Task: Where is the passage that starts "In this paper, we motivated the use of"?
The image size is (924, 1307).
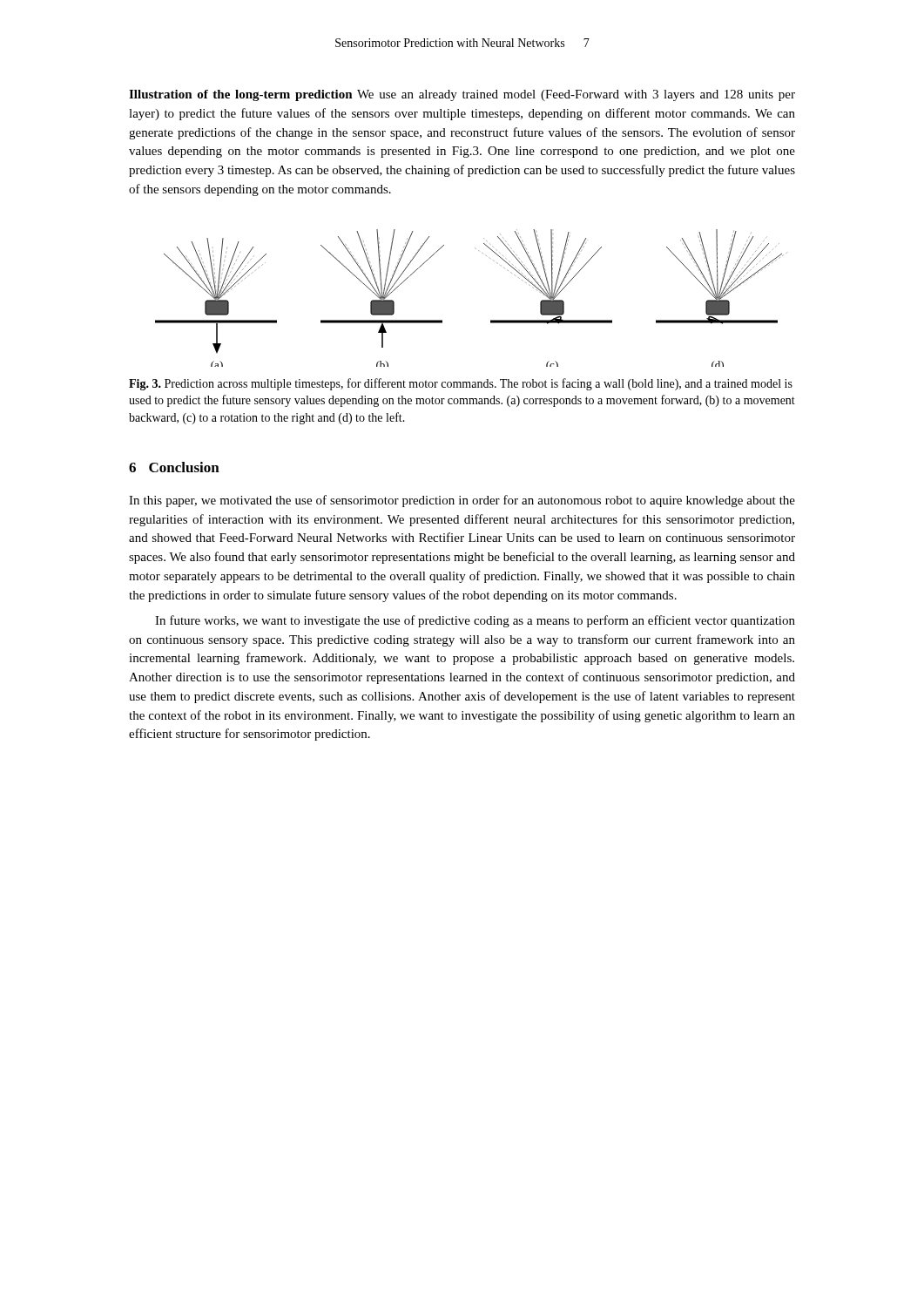Action: click(x=462, y=618)
